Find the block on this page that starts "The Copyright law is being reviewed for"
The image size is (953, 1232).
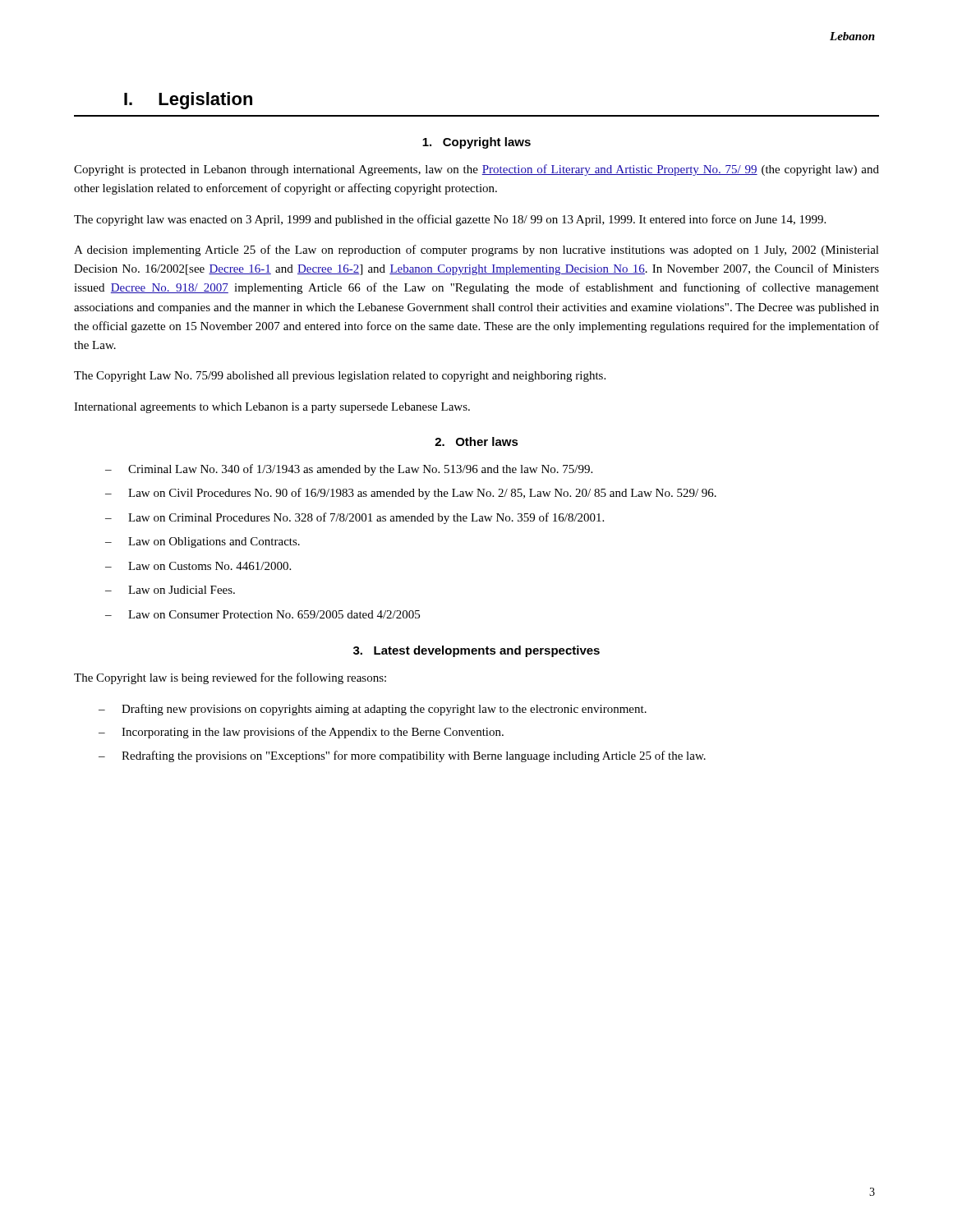pos(231,678)
